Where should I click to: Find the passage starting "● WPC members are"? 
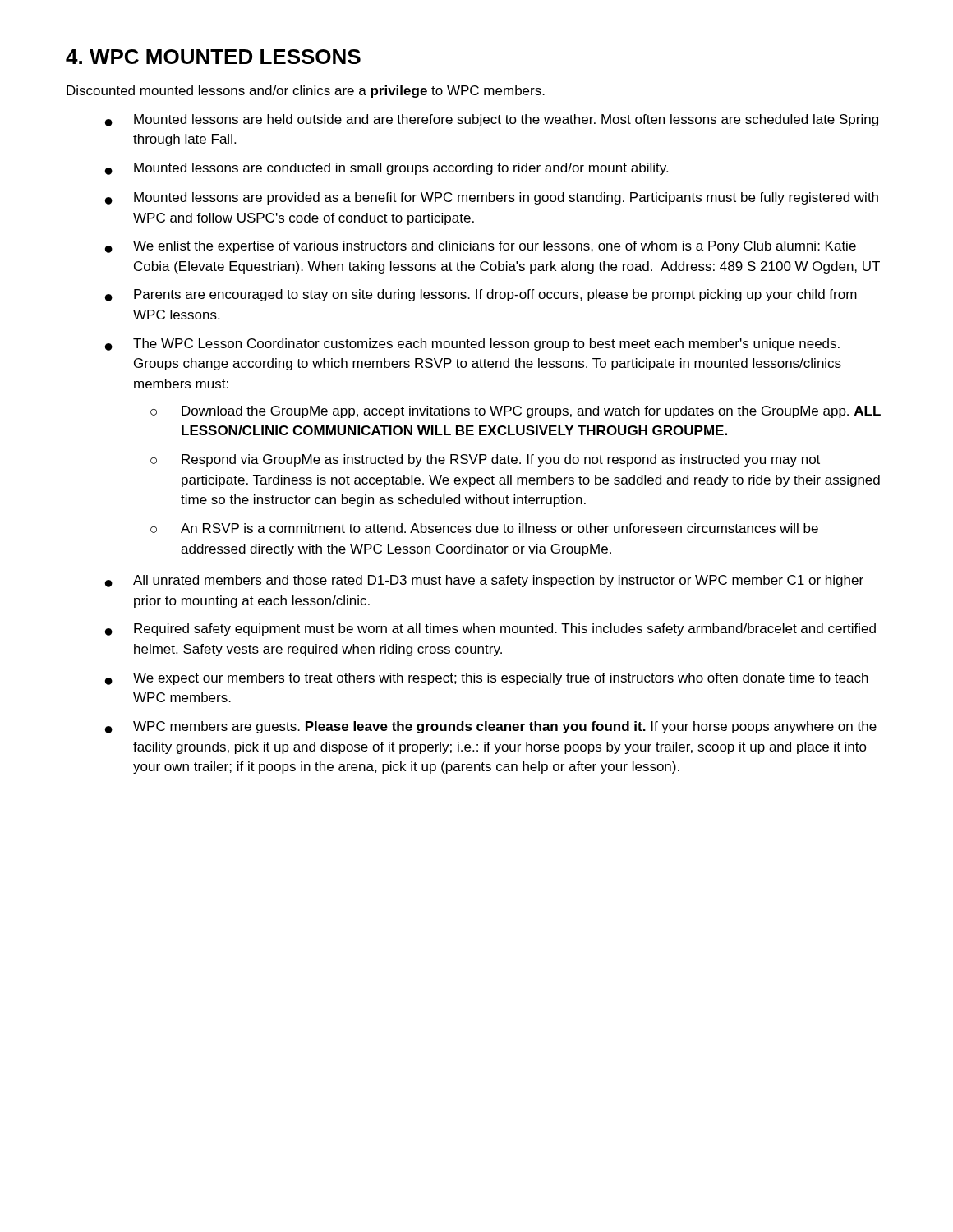coord(488,747)
